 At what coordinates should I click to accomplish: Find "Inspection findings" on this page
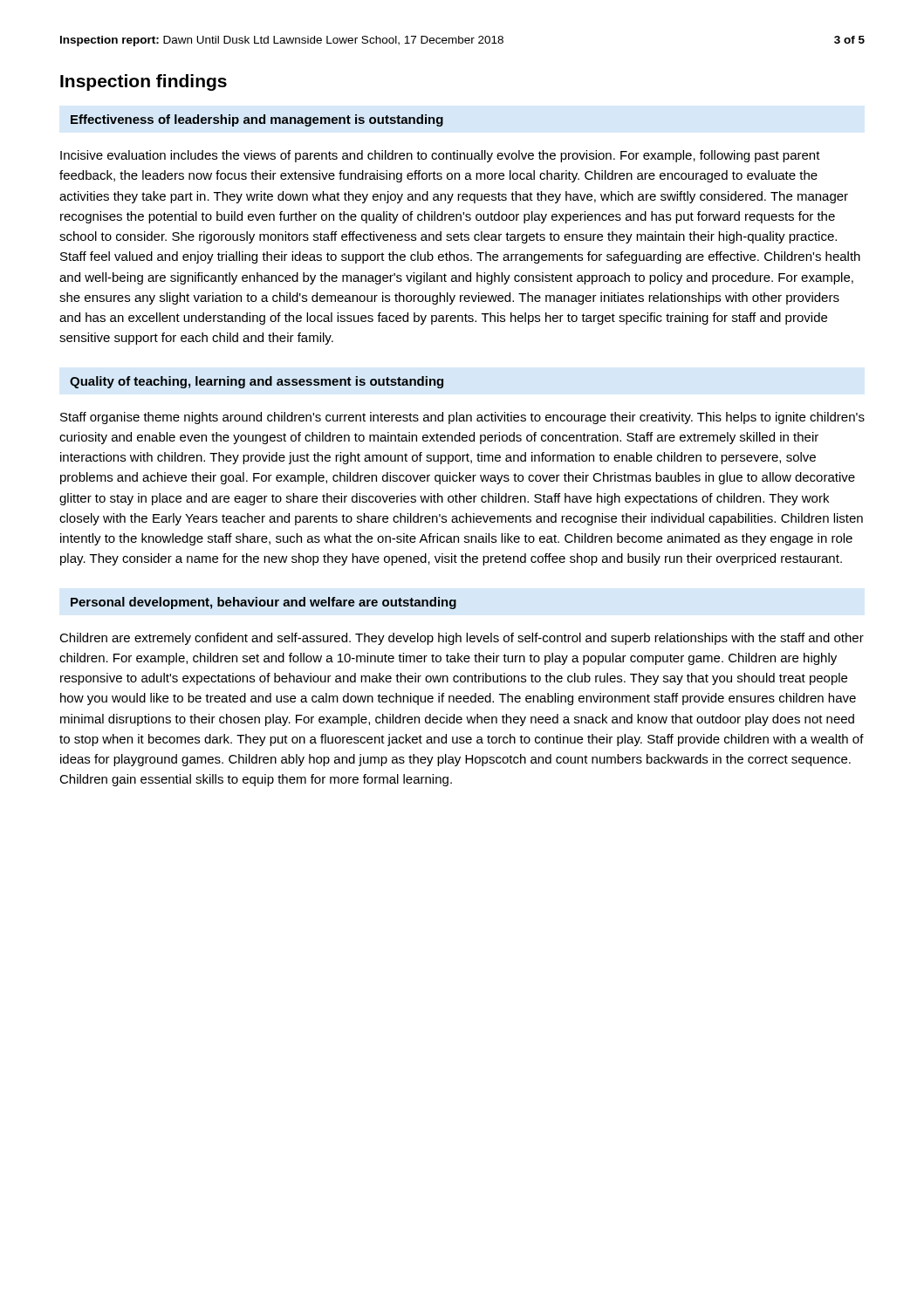[x=144, y=82]
